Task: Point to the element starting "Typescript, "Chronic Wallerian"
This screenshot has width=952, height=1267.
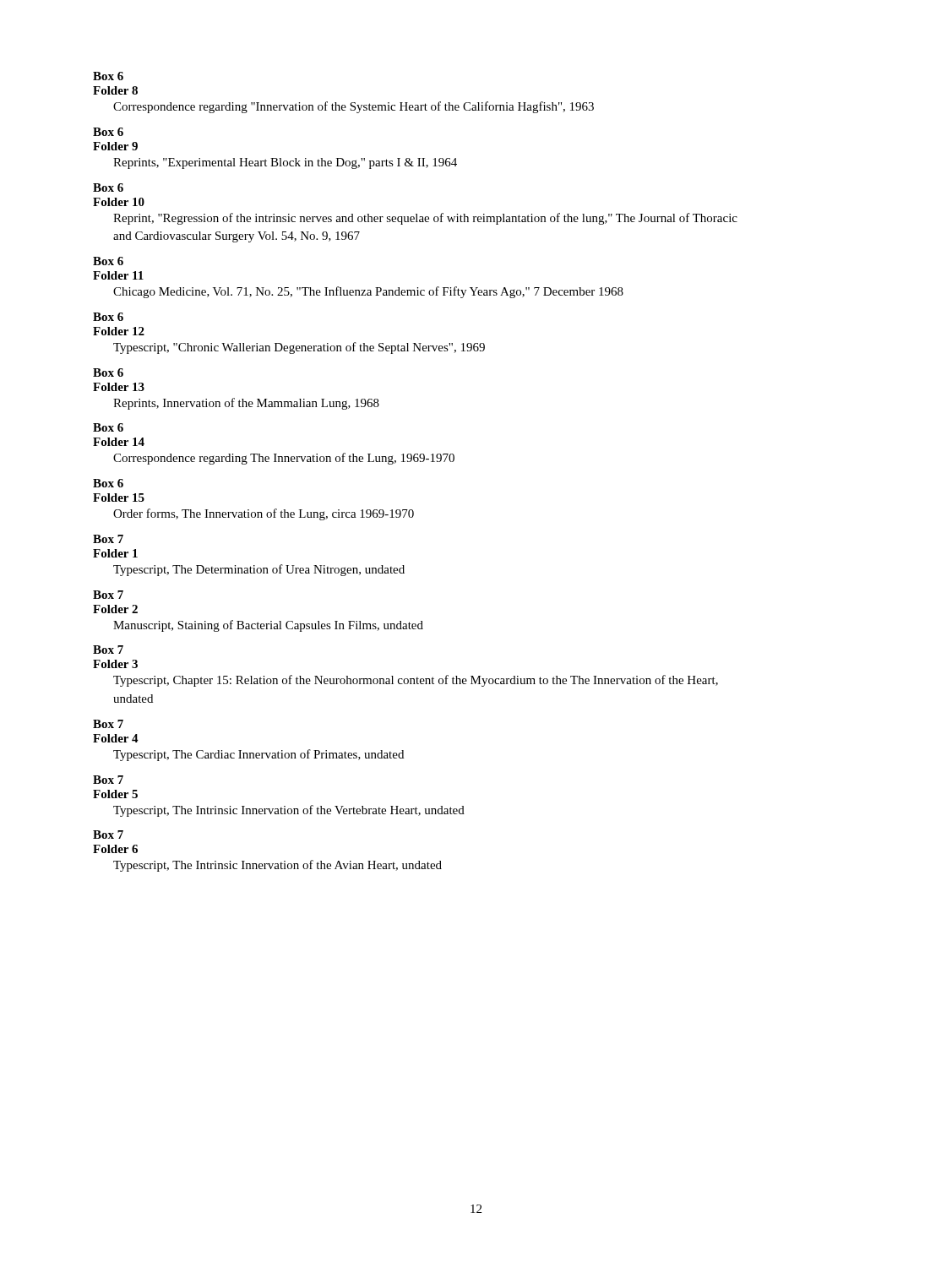Action: [432, 348]
